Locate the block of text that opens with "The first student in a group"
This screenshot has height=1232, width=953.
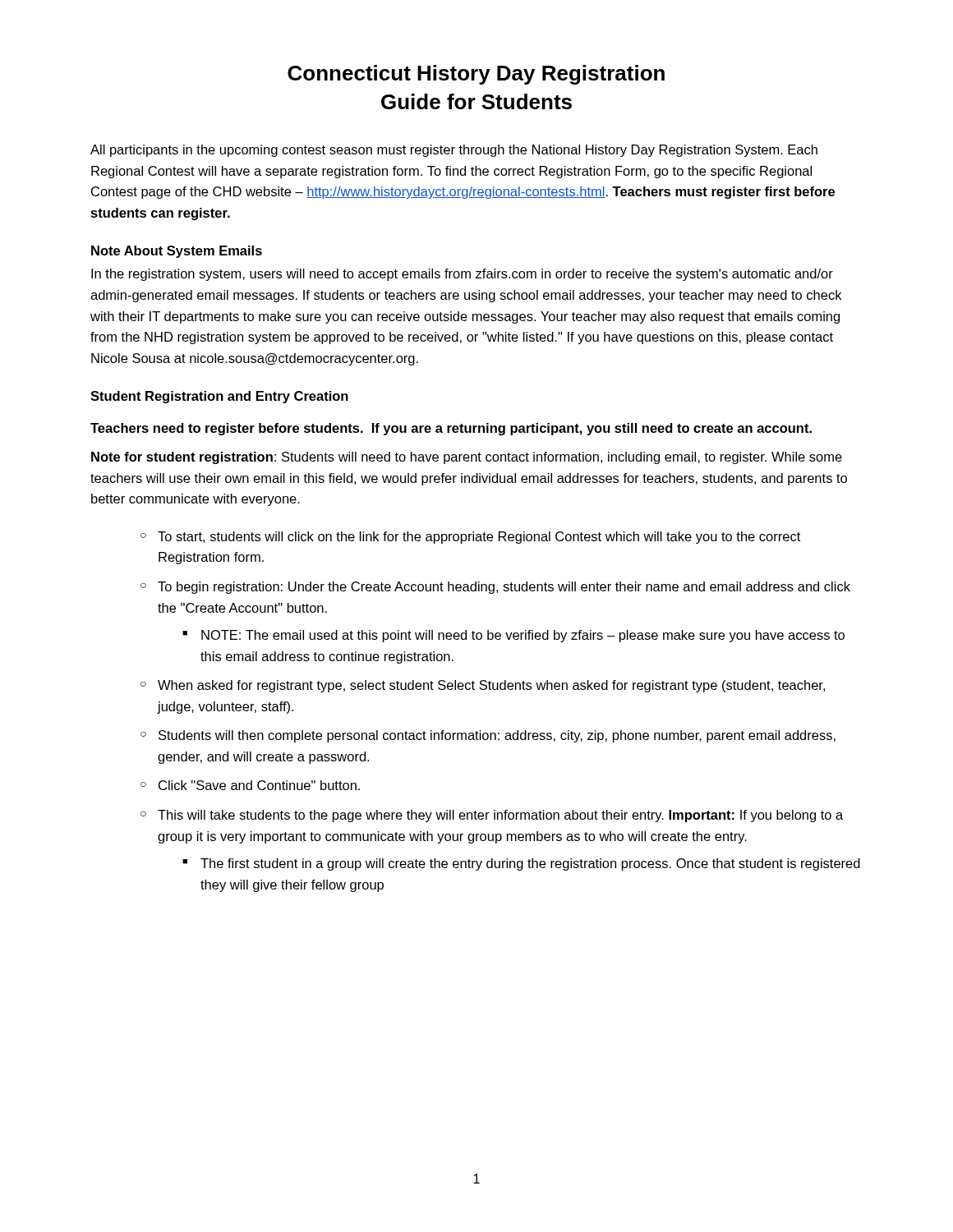[x=530, y=874]
